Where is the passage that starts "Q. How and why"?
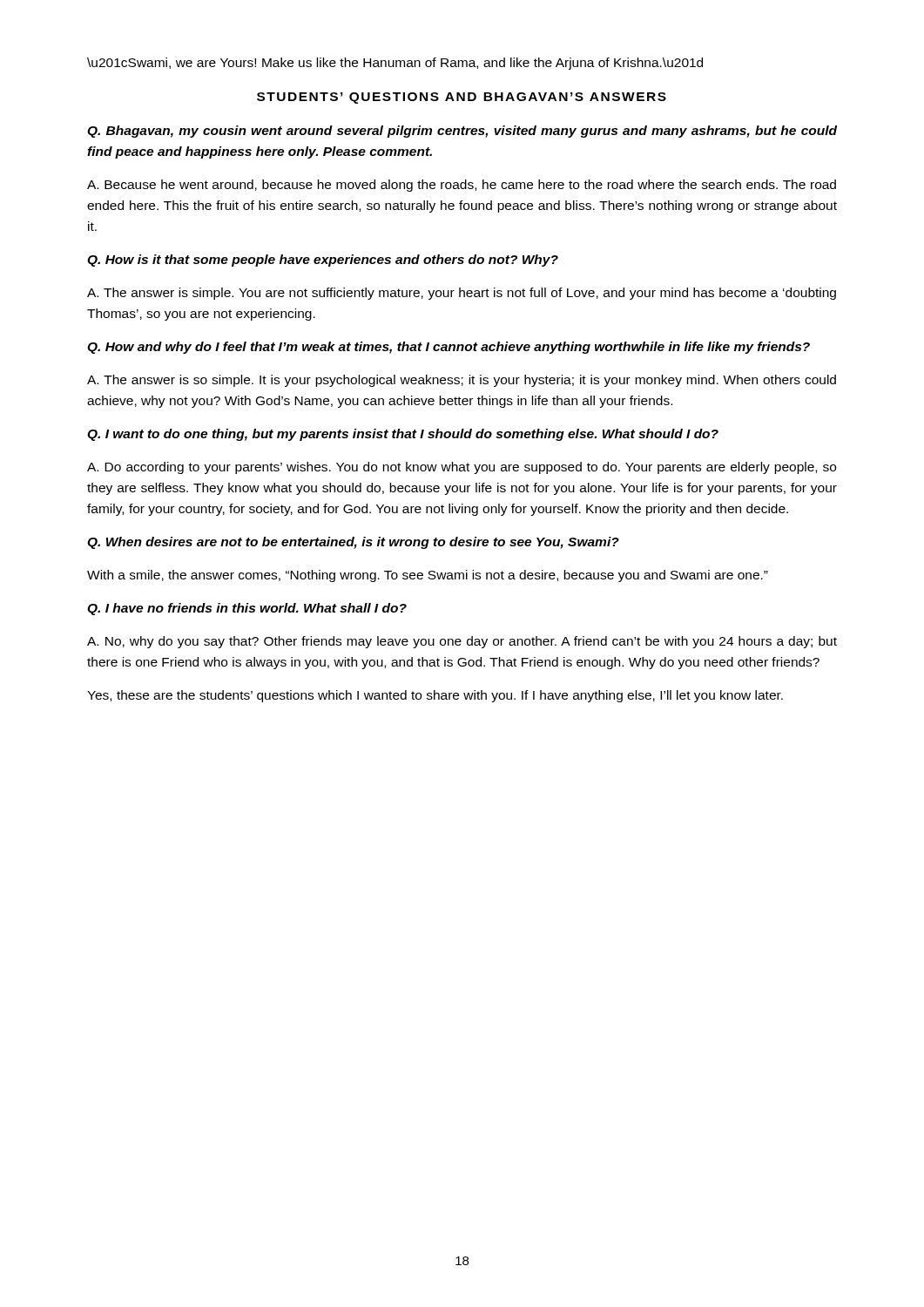Screen dimensions: 1307x924 [462, 347]
